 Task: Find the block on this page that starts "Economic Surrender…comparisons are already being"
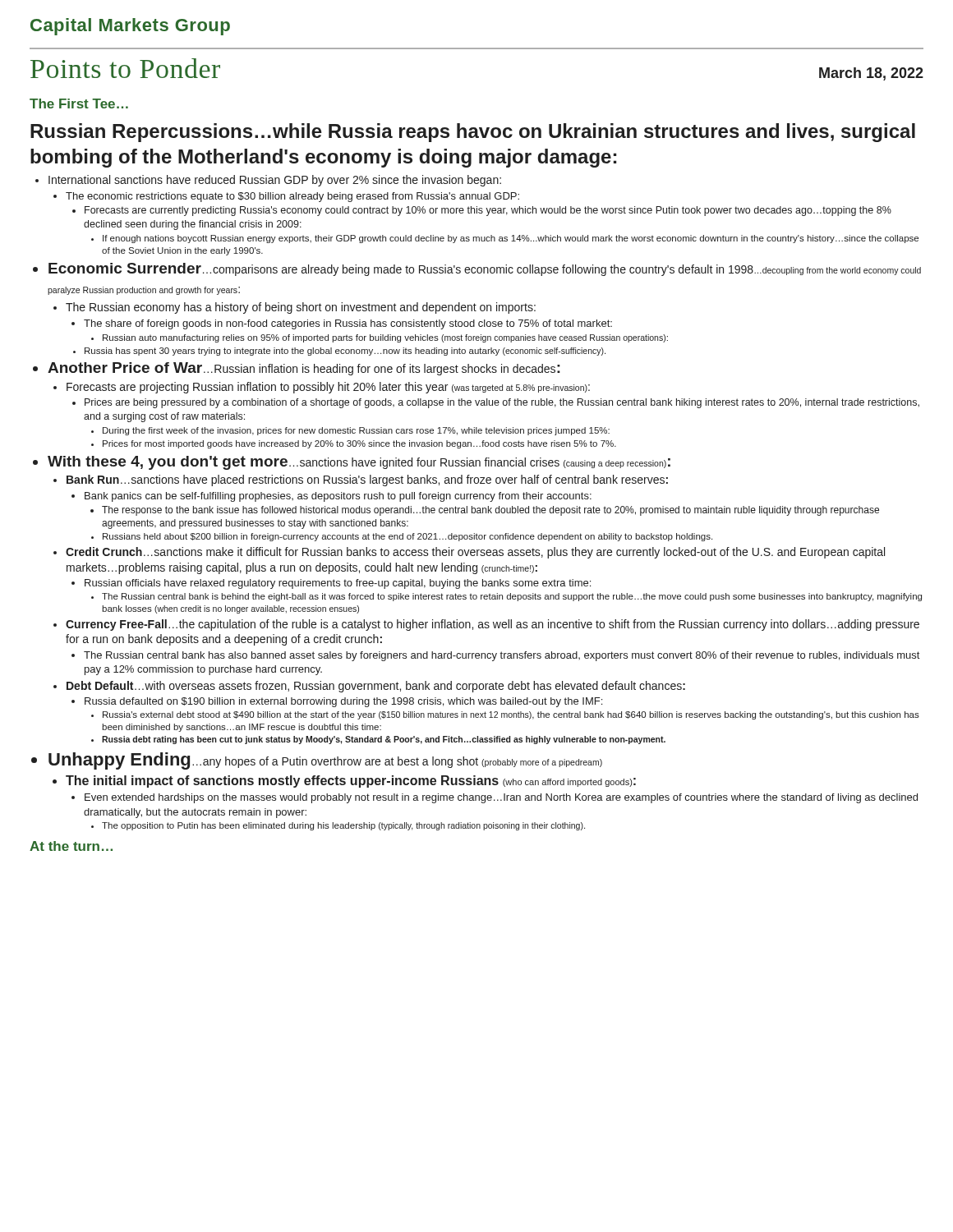tap(486, 308)
